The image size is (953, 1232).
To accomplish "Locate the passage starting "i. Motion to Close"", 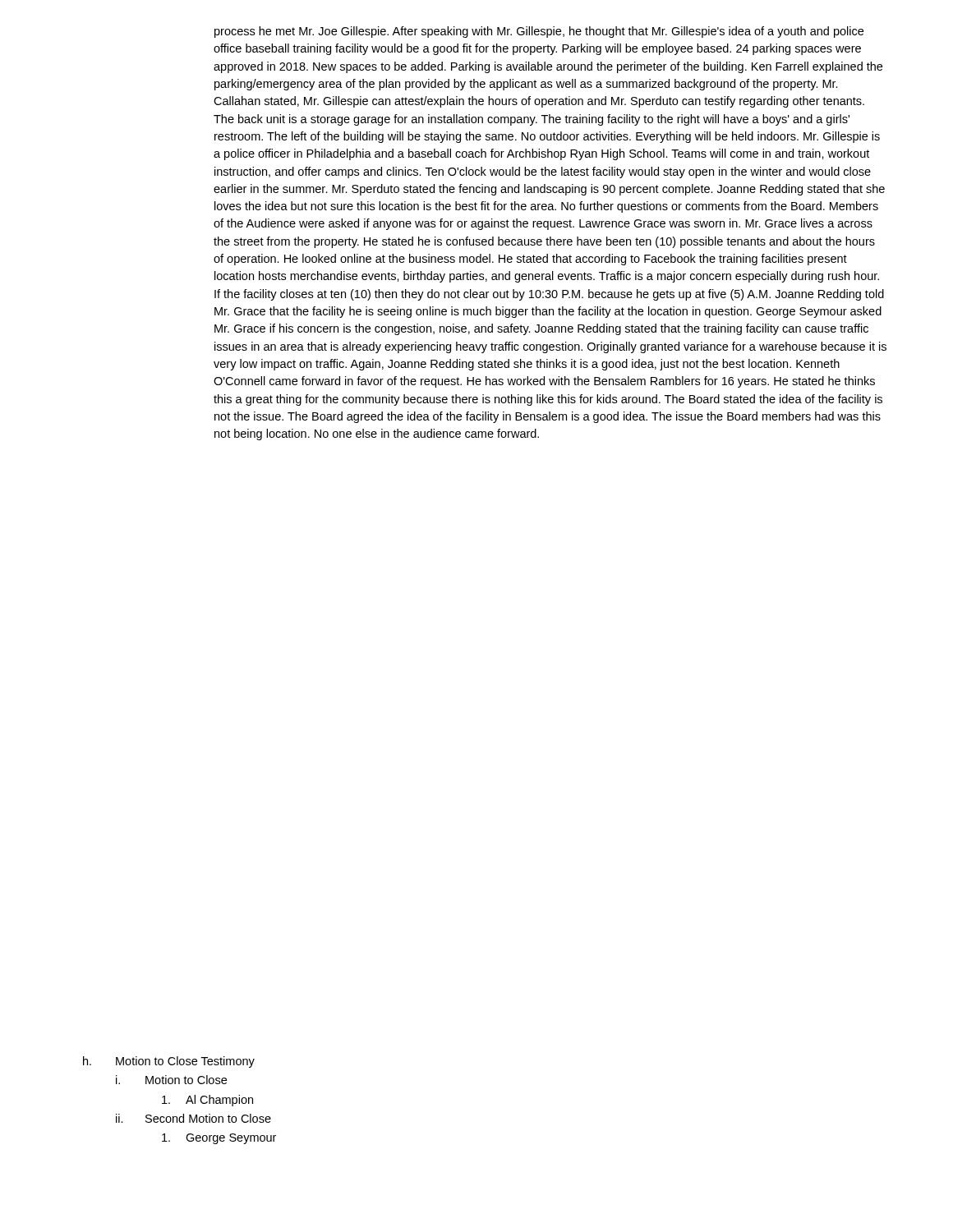I will tap(171, 1081).
